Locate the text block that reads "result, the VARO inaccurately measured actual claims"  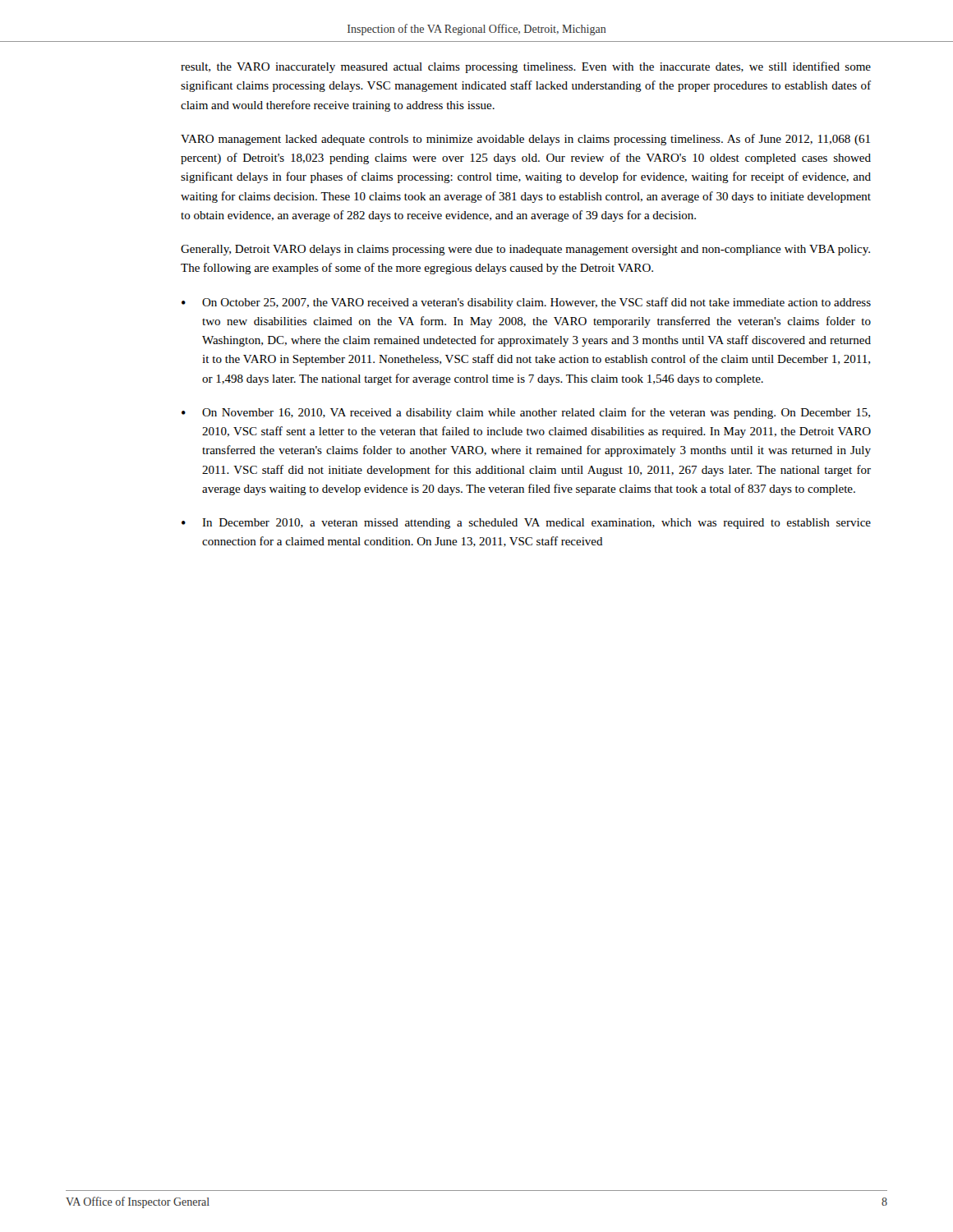pyautogui.click(x=526, y=86)
